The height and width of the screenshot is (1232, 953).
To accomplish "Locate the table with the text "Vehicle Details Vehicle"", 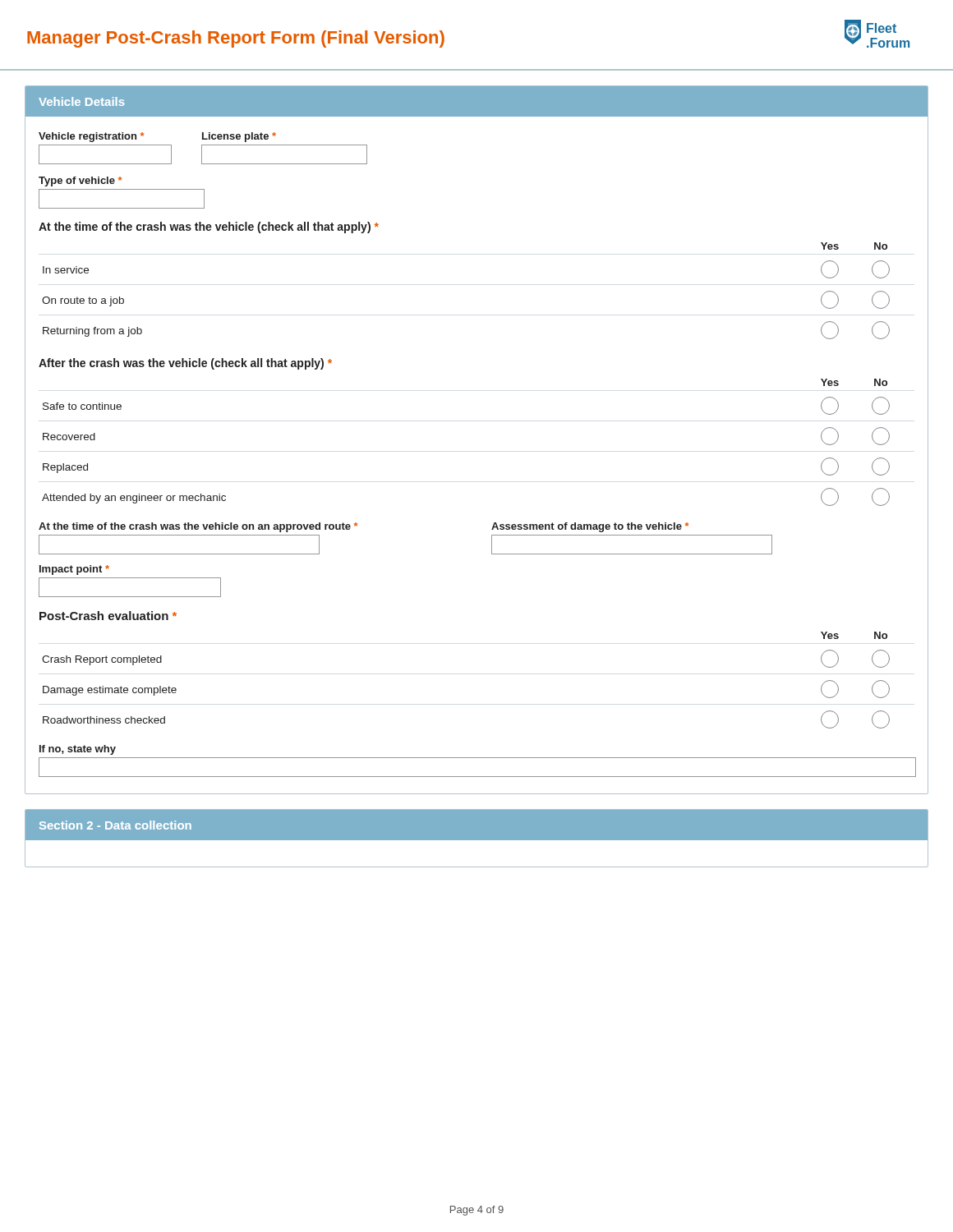I will pyautogui.click(x=476, y=440).
